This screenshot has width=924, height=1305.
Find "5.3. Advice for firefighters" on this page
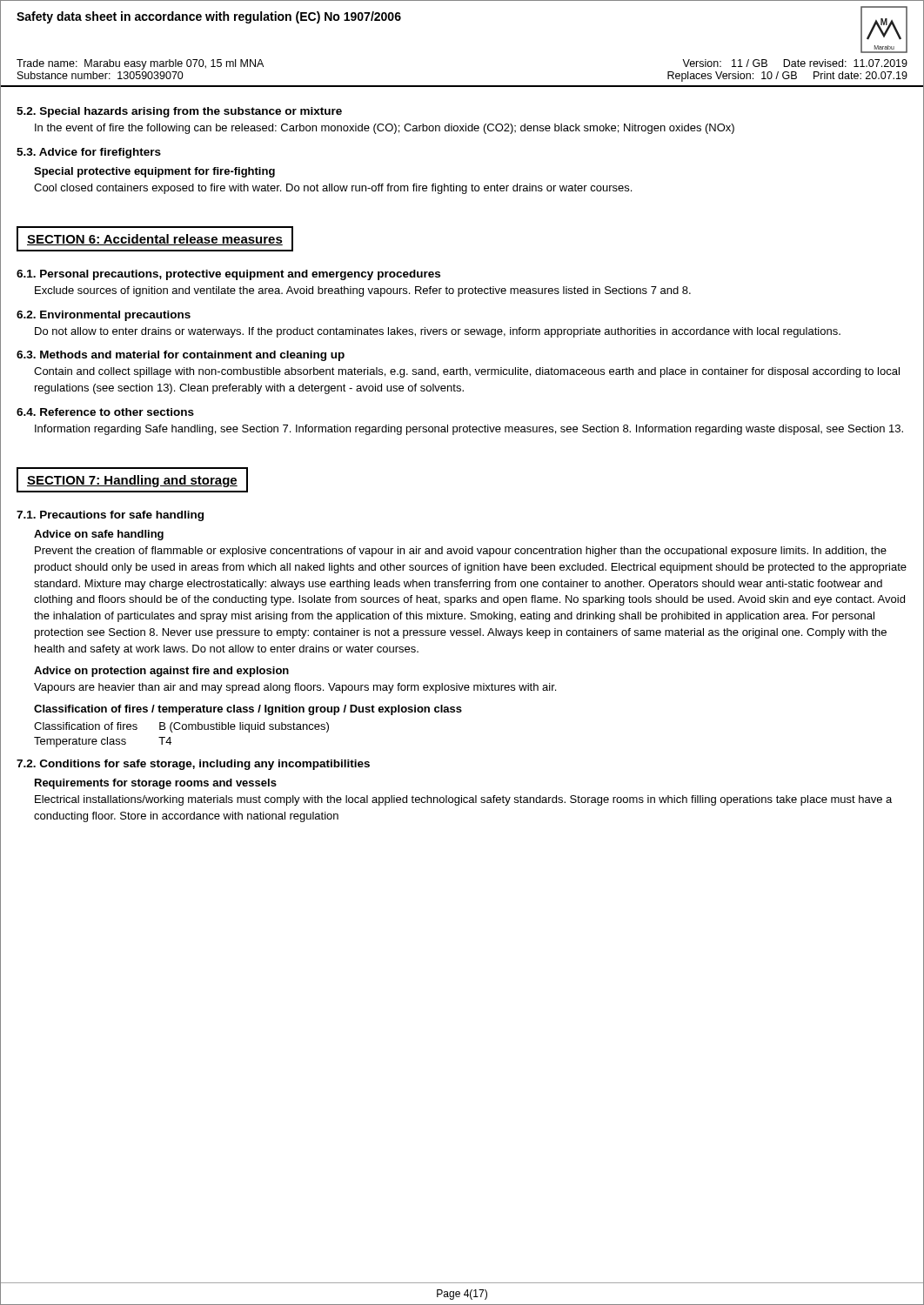pyautogui.click(x=89, y=152)
